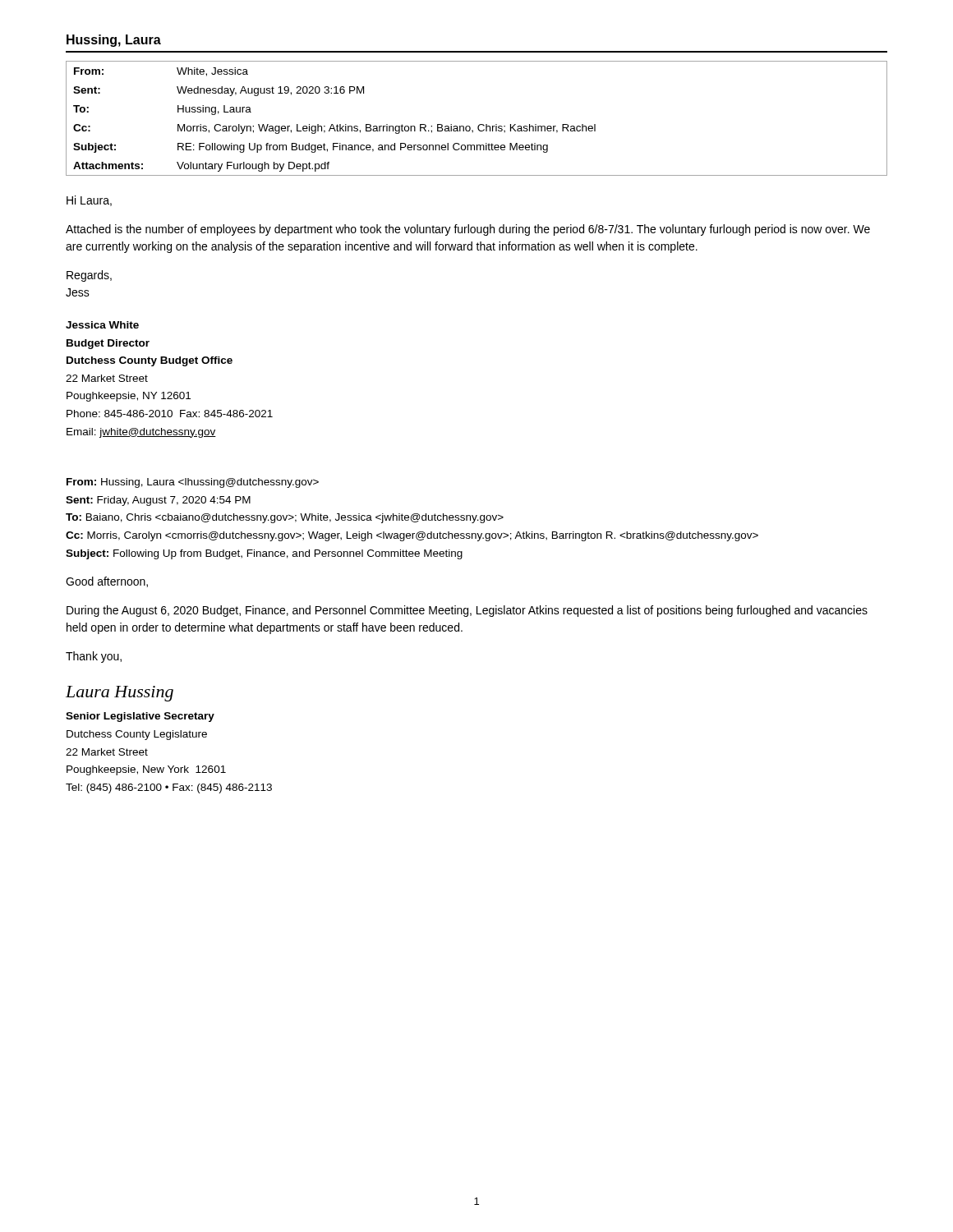Click on the text that reads "Regards, Jess"
Image resolution: width=953 pixels, height=1232 pixels.
coord(89,284)
